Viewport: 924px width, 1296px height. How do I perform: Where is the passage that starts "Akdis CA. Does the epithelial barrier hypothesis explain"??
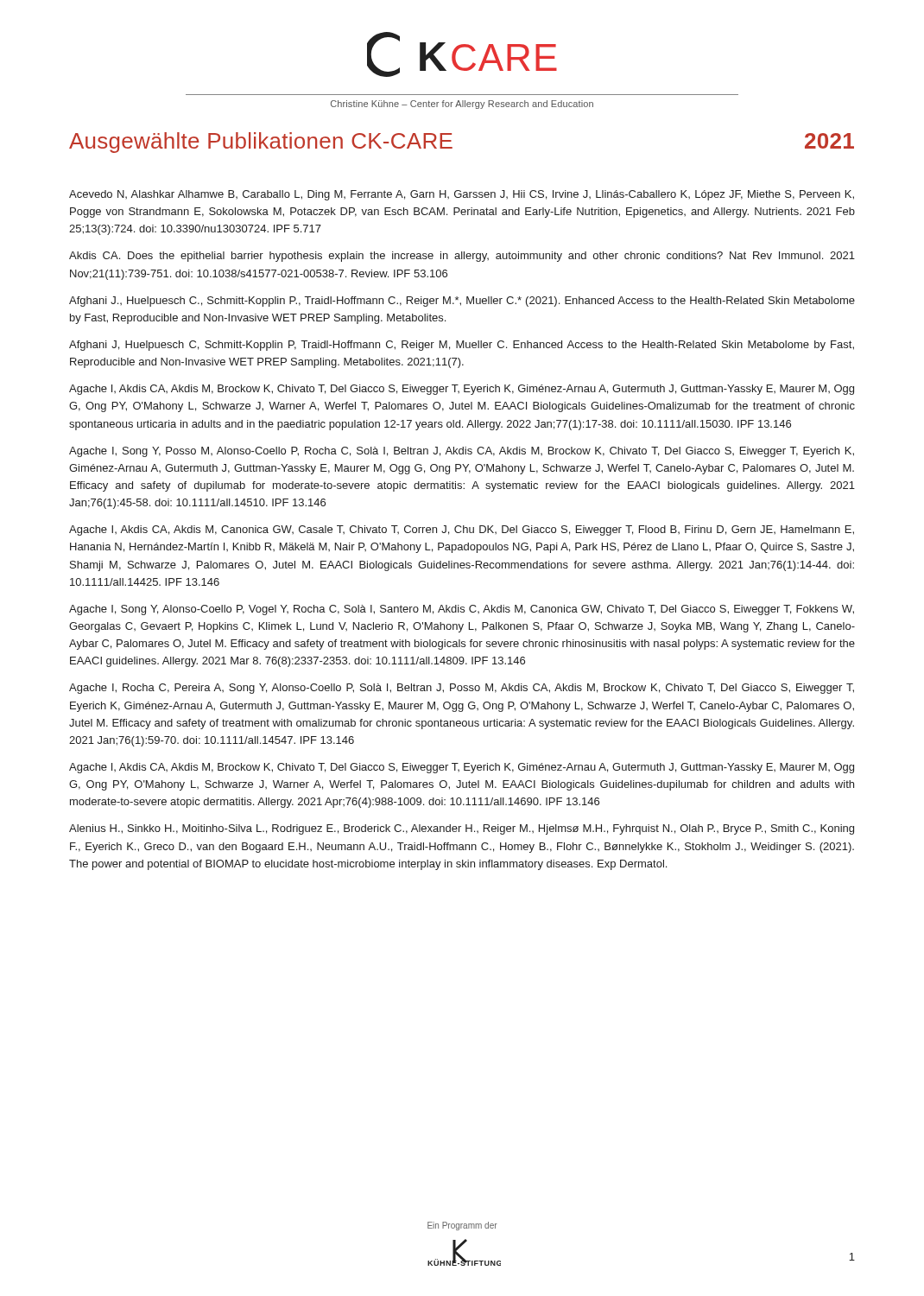[x=462, y=264]
